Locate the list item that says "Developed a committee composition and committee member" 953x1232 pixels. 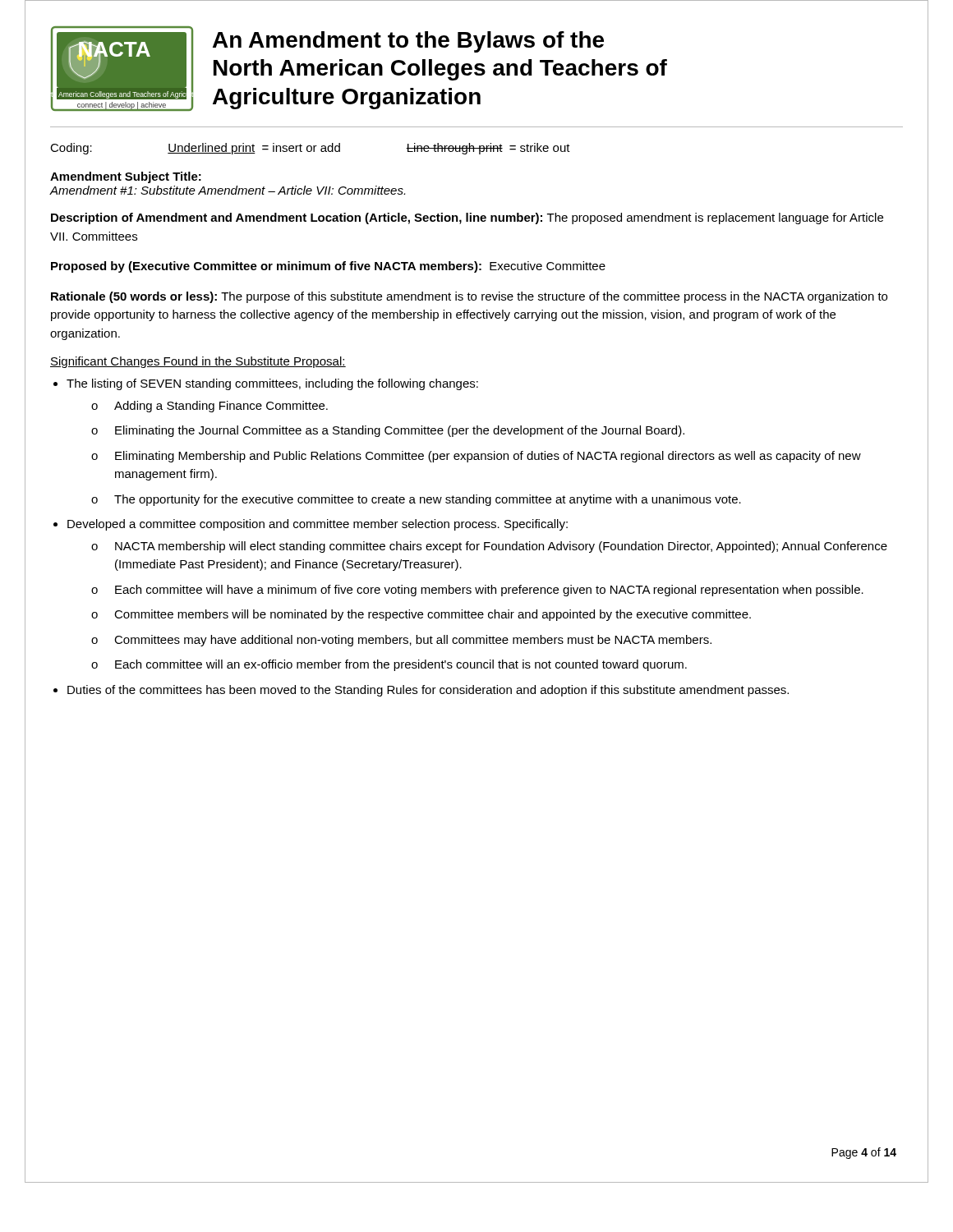coord(485,595)
